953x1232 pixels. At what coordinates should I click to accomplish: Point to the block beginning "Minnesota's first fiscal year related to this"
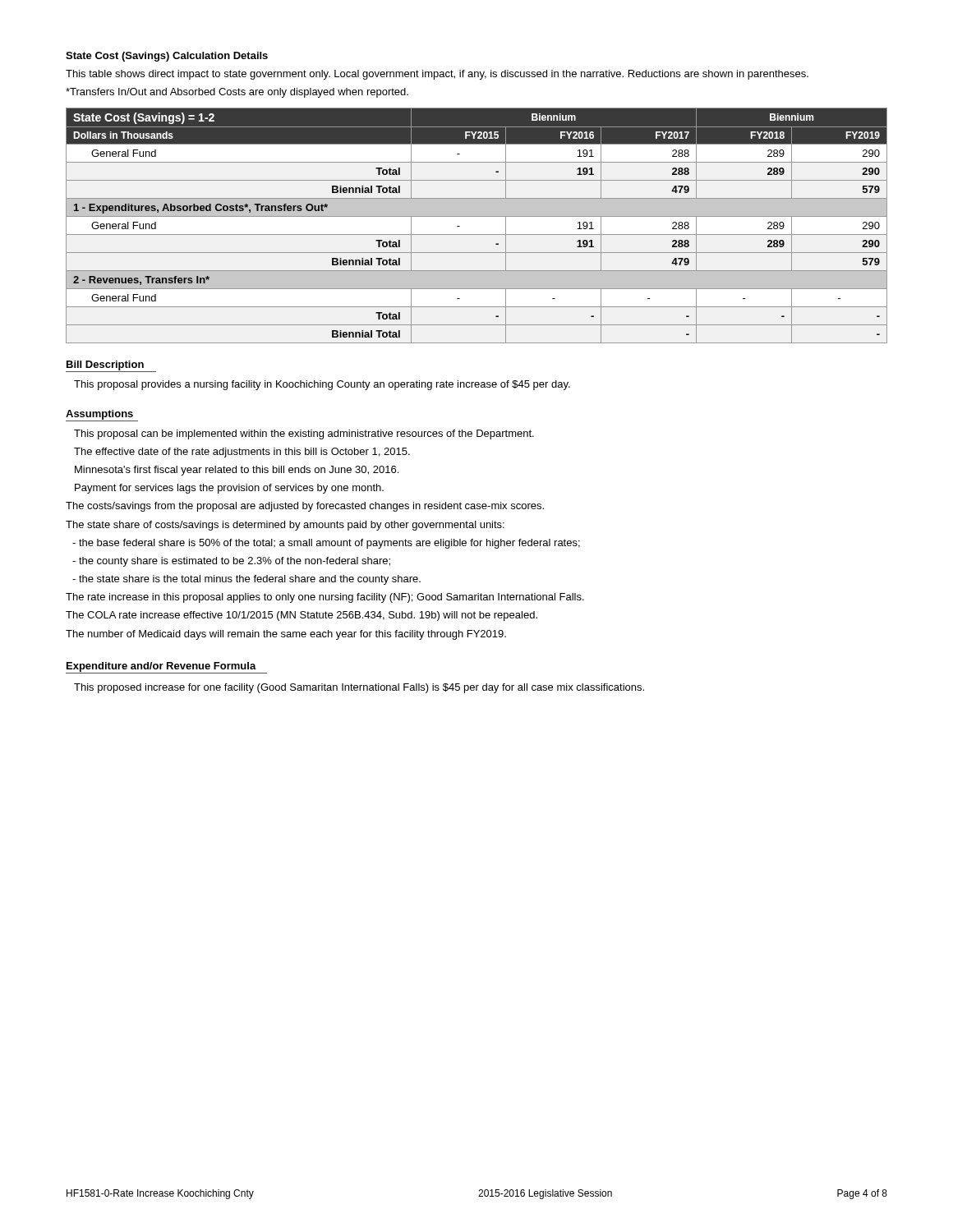click(237, 469)
